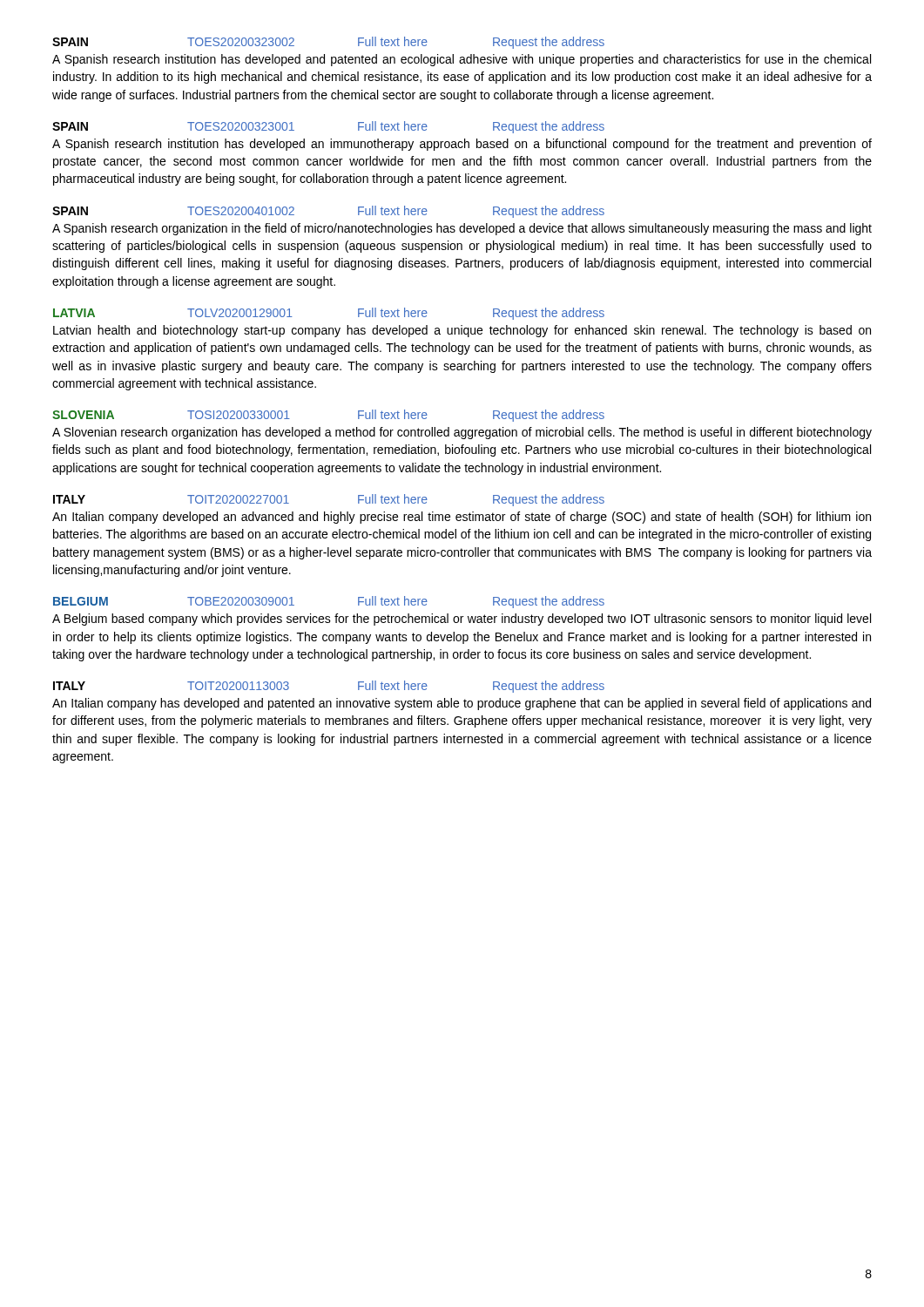The width and height of the screenshot is (924, 1307).
Task: Find the text block starting "LATVIA TOLV20200129001 Full text here"
Action: pyautogui.click(x=462, y=349)
